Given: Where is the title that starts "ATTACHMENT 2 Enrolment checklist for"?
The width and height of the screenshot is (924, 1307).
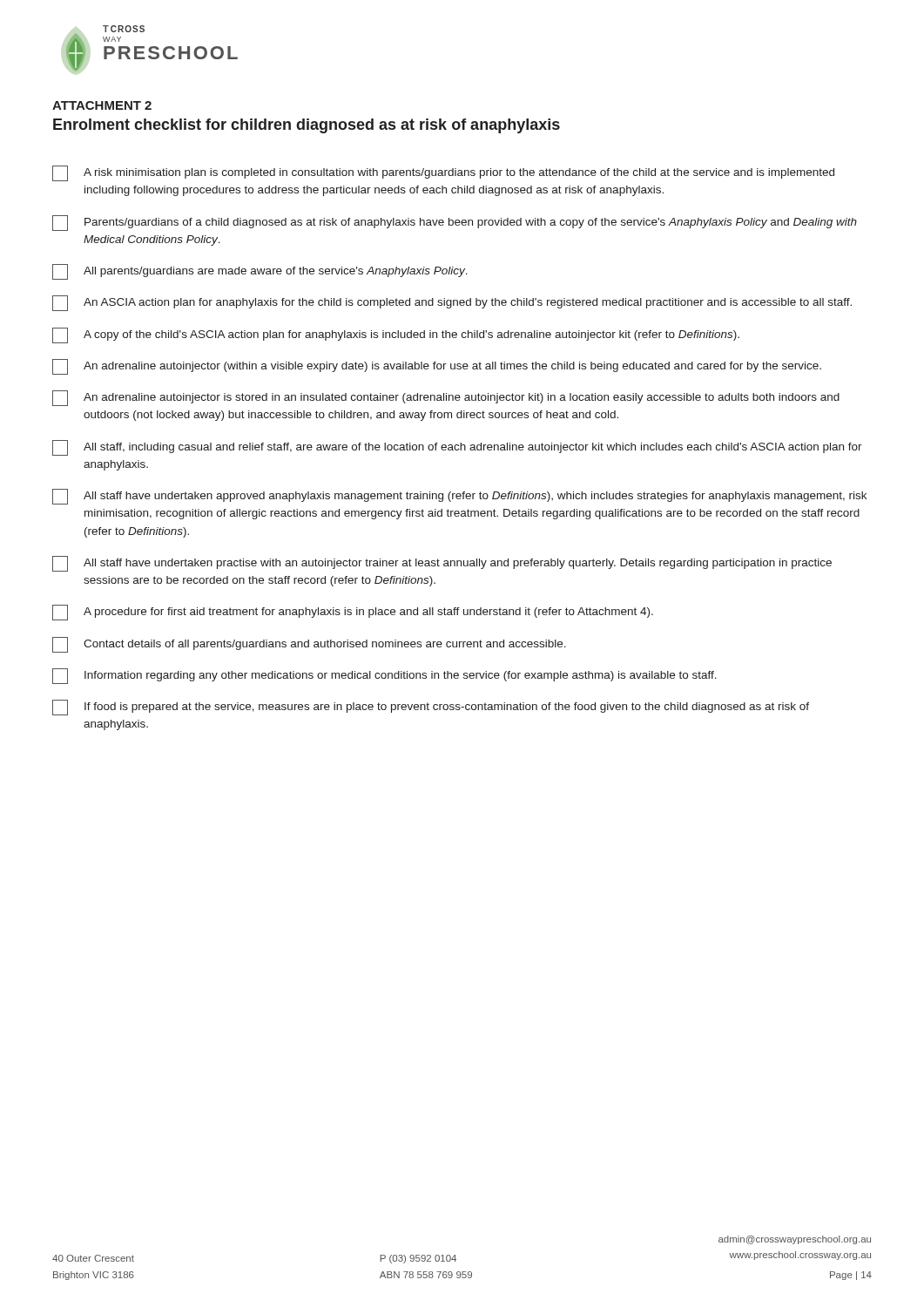Looking at the screenshot, I should point(306,116).
